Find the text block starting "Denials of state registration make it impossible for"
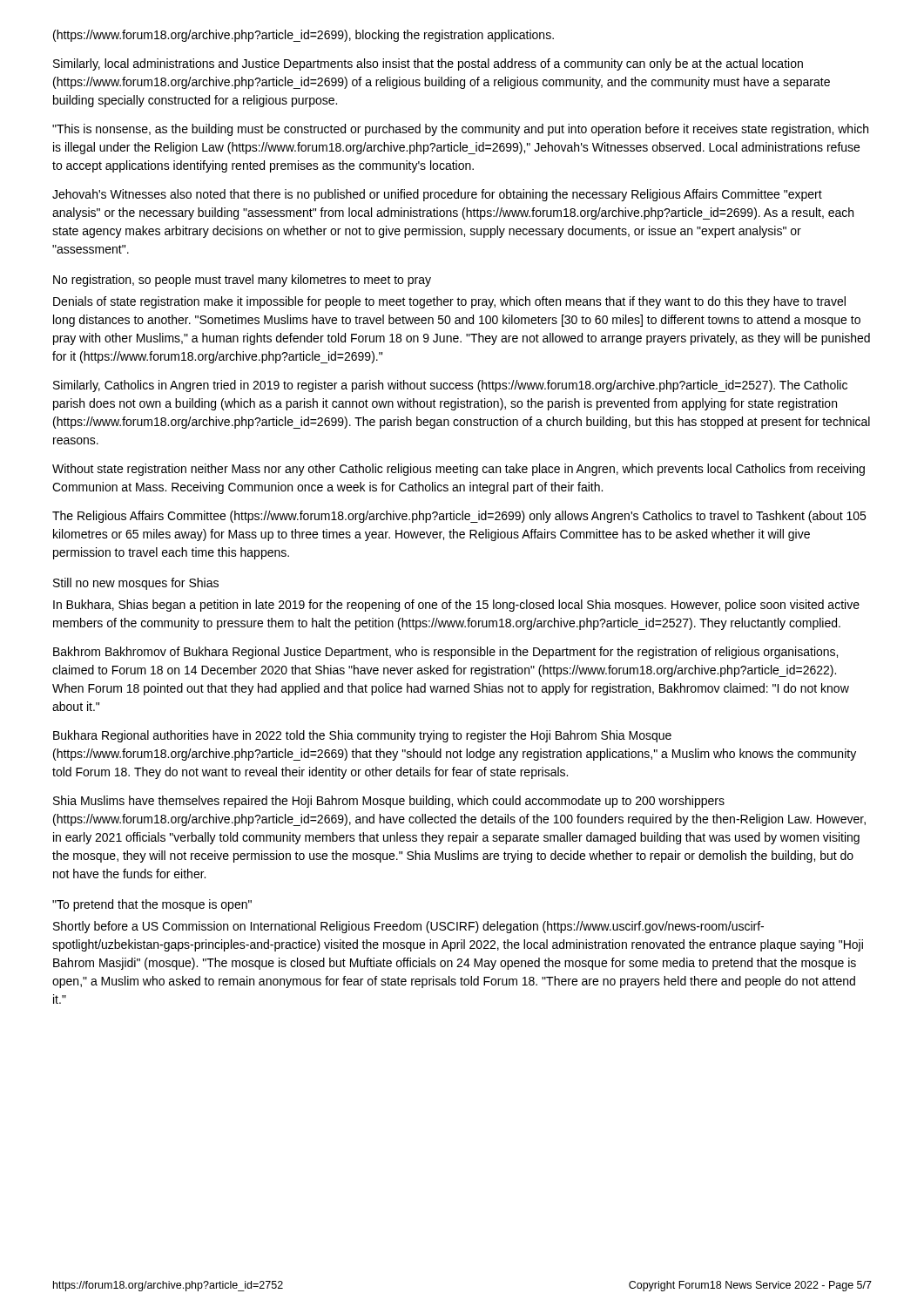Viewport: 924px width, 1307px height. pyautogui.click(x=461, y=329)
